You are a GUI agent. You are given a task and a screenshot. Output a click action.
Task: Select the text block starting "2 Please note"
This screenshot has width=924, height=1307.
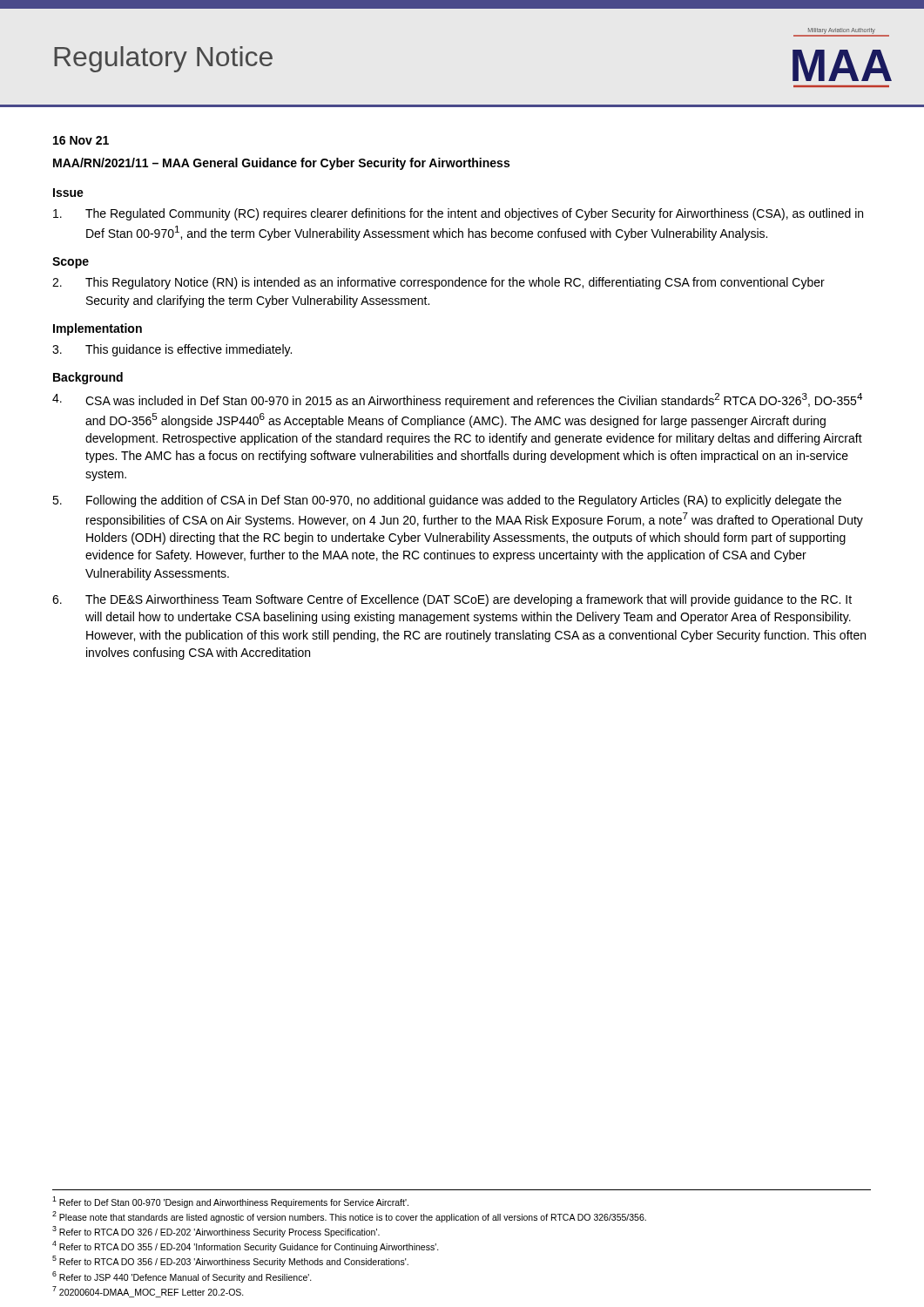click(350, 1216)
